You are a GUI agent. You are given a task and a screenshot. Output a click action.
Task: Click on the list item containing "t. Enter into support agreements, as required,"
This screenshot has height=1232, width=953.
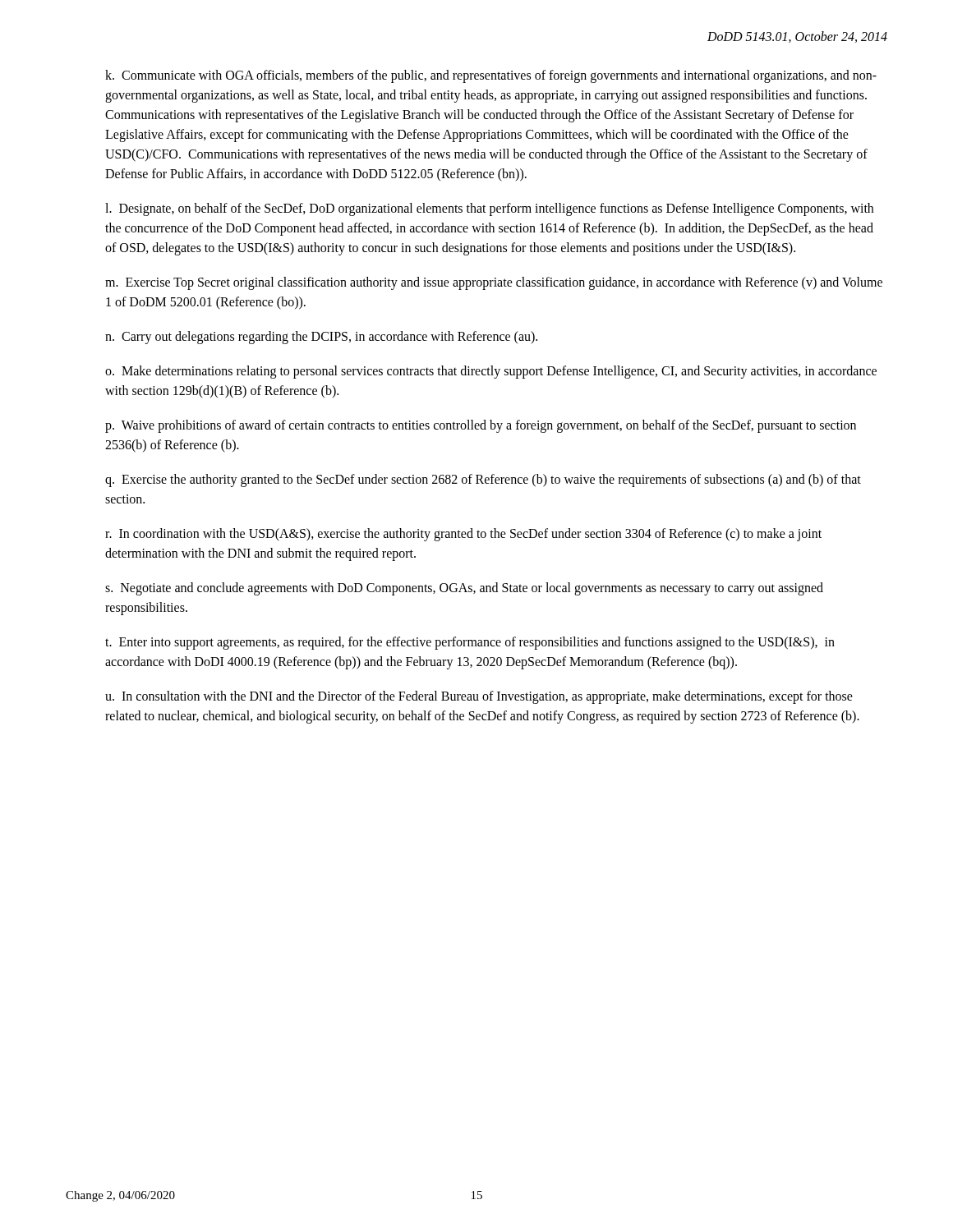point(496,652)
